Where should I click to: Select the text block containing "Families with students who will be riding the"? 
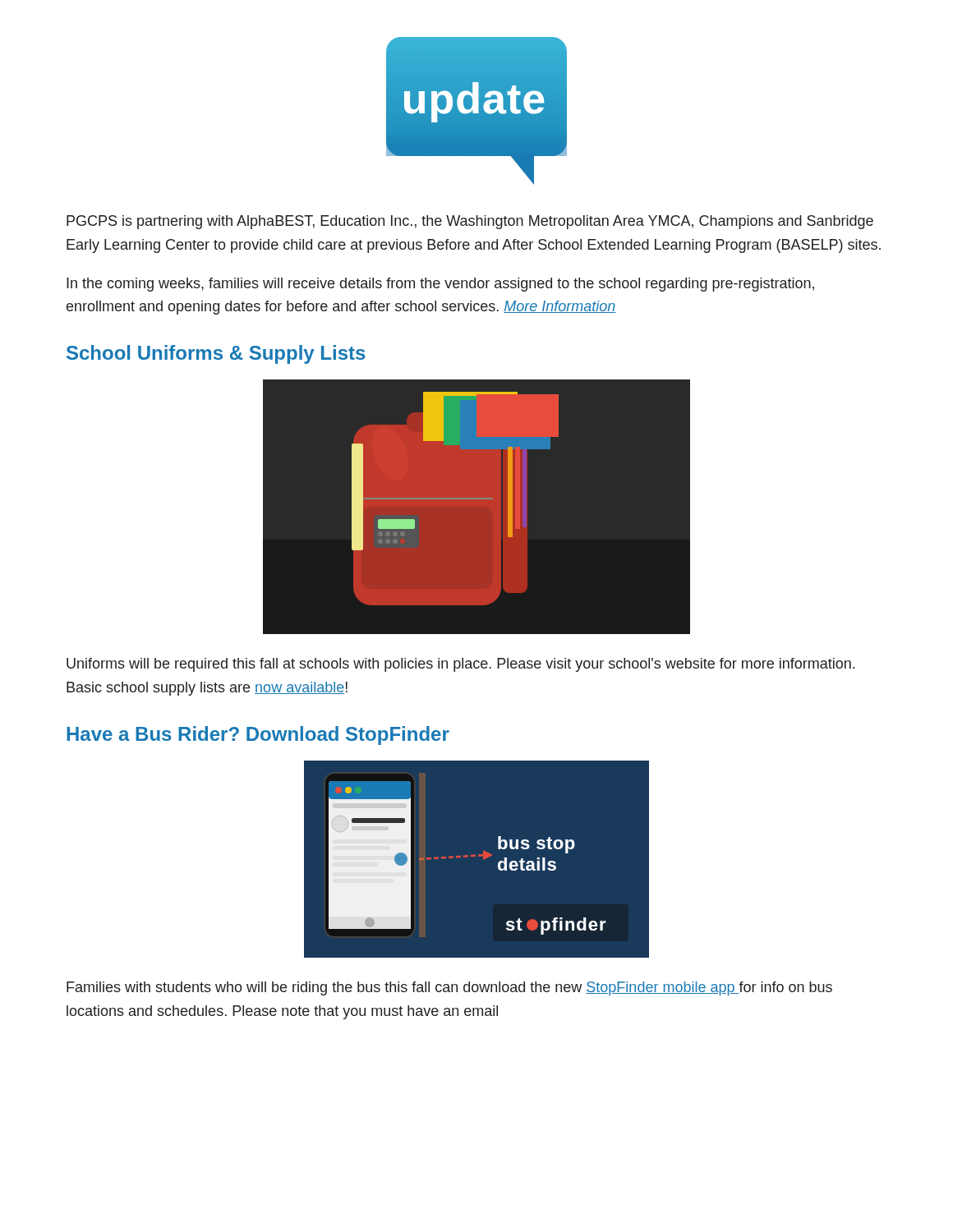click(449, 999)
